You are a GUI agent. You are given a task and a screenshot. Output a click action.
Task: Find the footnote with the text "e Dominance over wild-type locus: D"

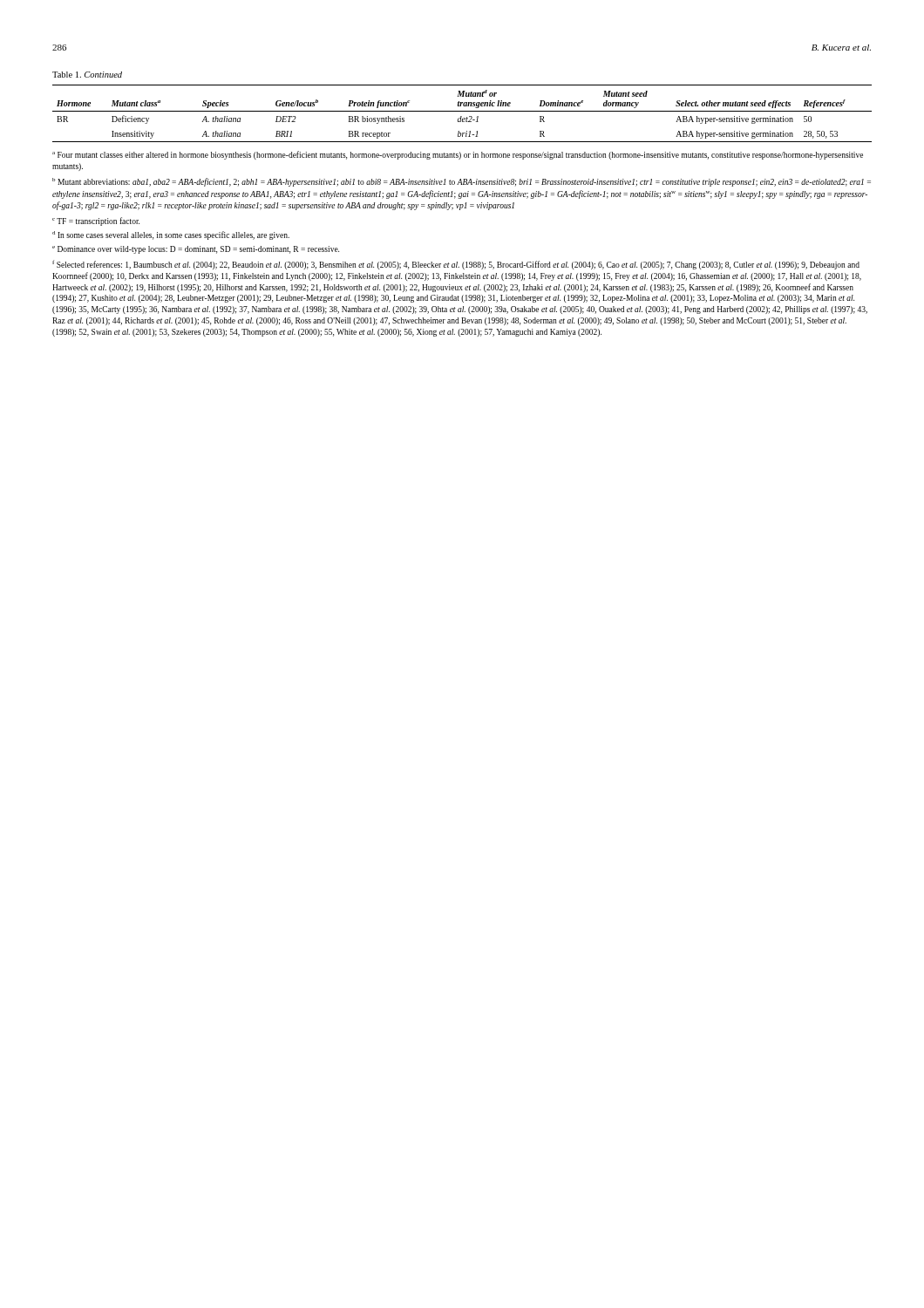[x=196, y=248]
